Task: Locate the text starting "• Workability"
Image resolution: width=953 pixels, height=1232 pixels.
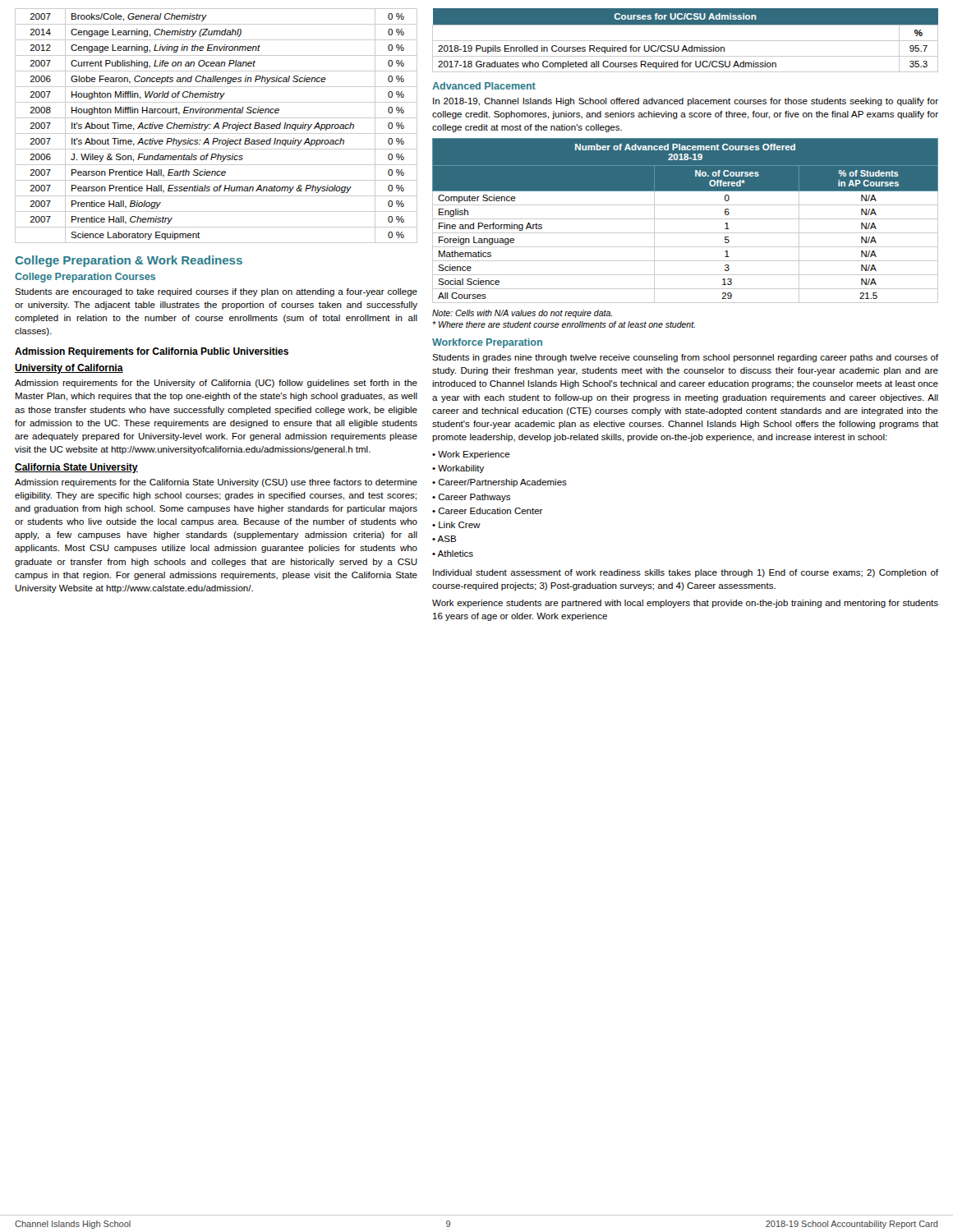Action: coord(458,468)
